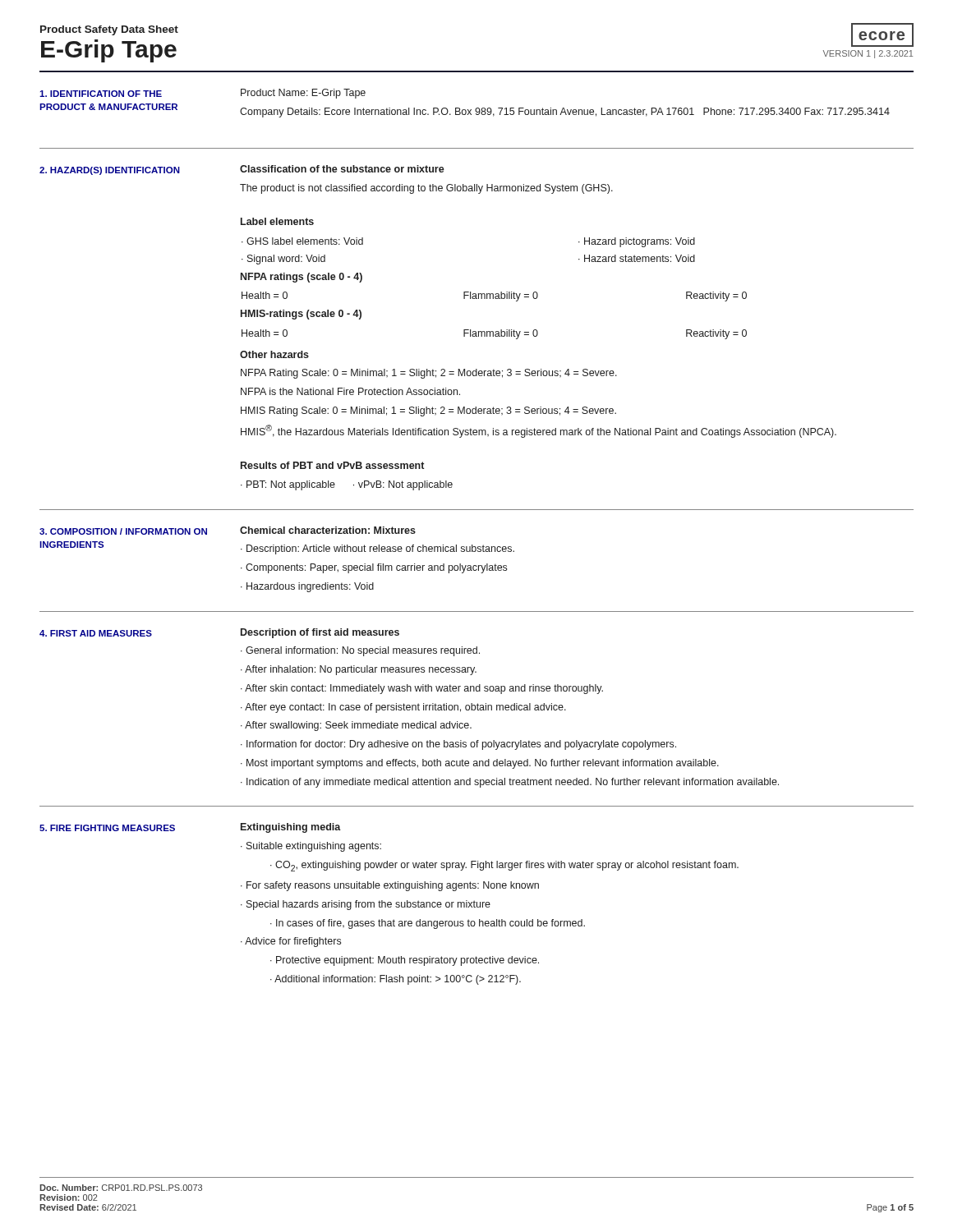Point to the text block starting "Extinguishing media · Suitable extinguishing agents: · CO2,"
Screen dimensions: 1232x953
291,828
